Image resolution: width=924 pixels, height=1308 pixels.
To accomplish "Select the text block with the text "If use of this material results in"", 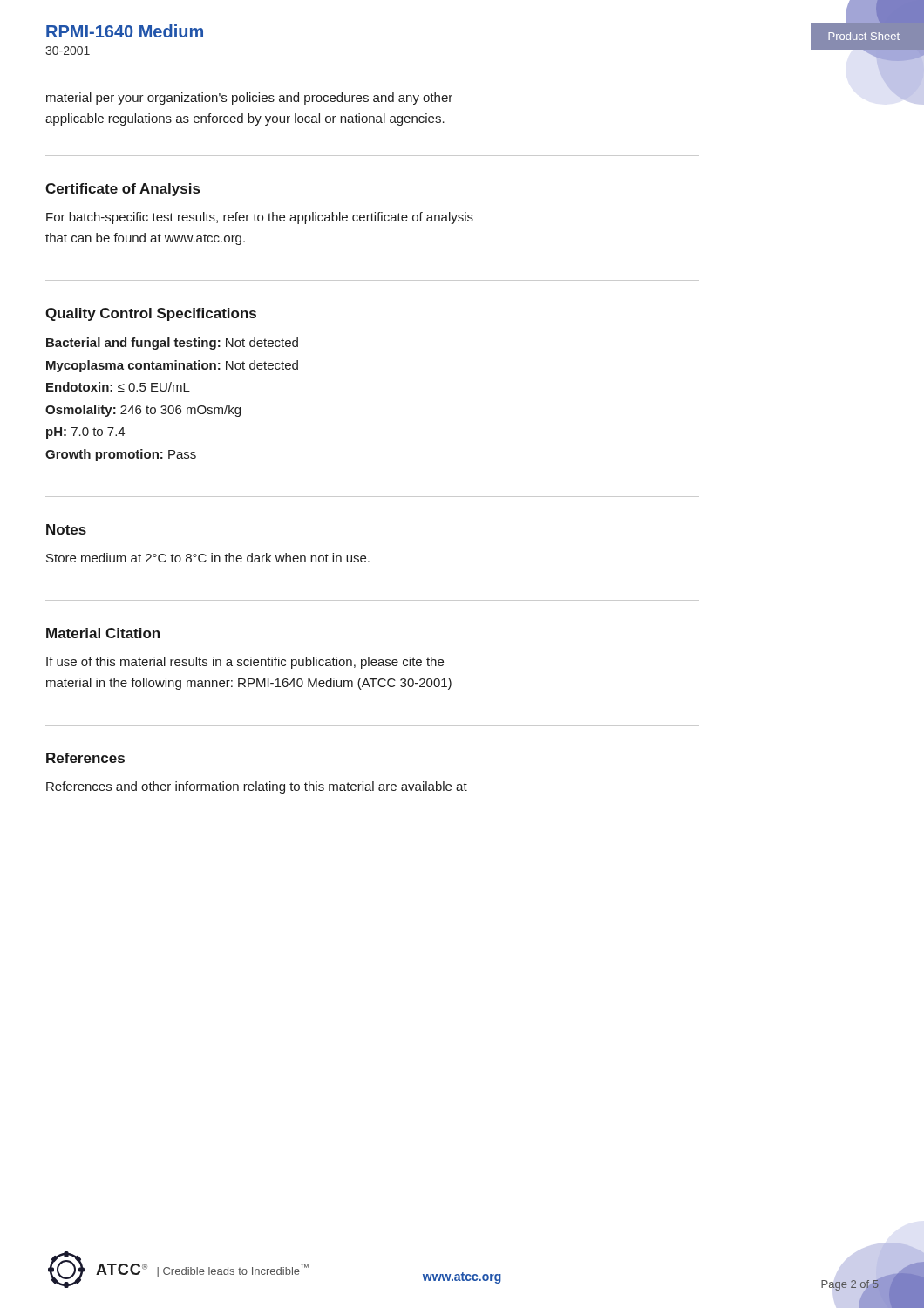I will coord(249,672).
